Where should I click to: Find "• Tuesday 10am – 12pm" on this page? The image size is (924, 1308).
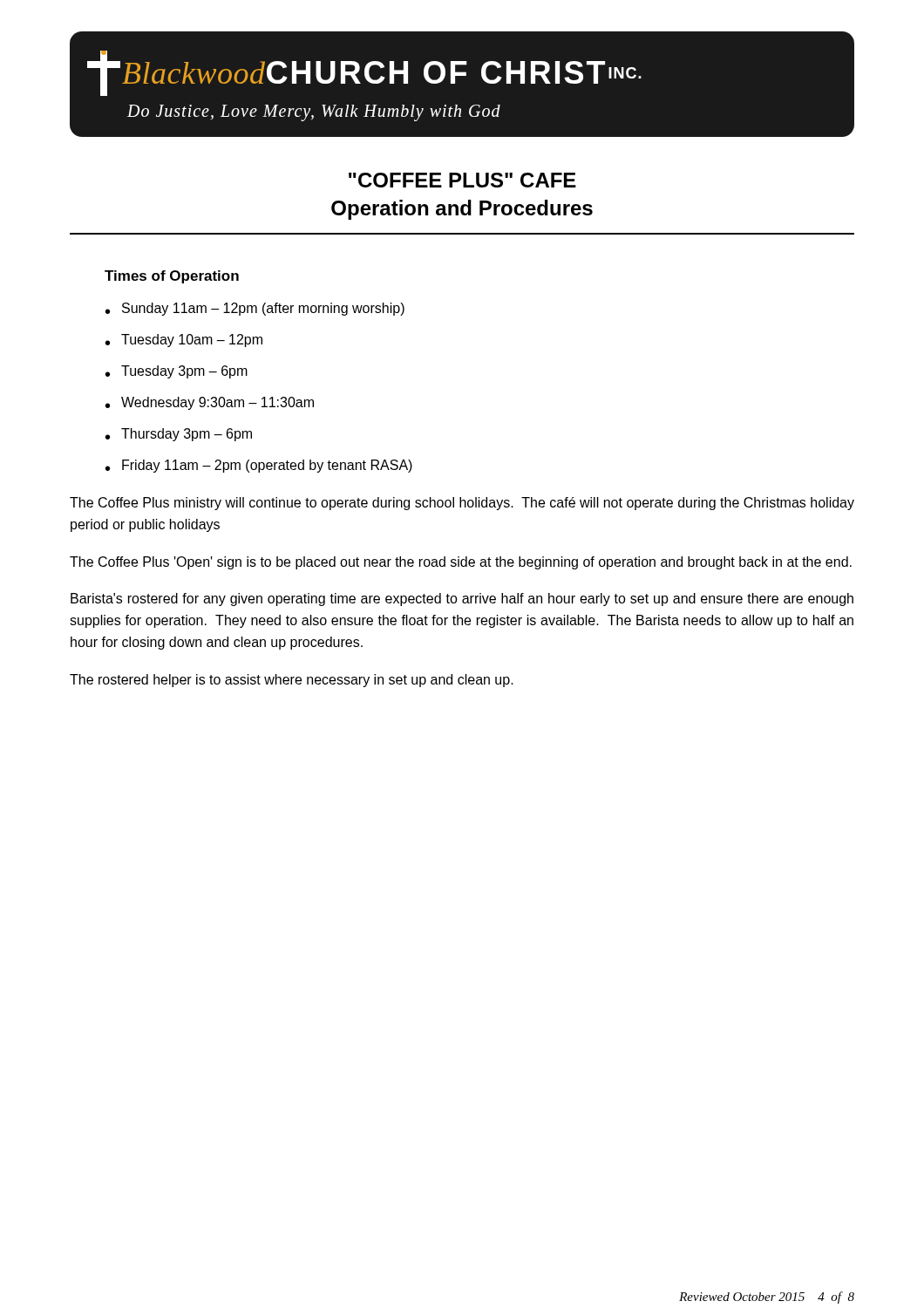pyautogui.click(x=184, y=342)
